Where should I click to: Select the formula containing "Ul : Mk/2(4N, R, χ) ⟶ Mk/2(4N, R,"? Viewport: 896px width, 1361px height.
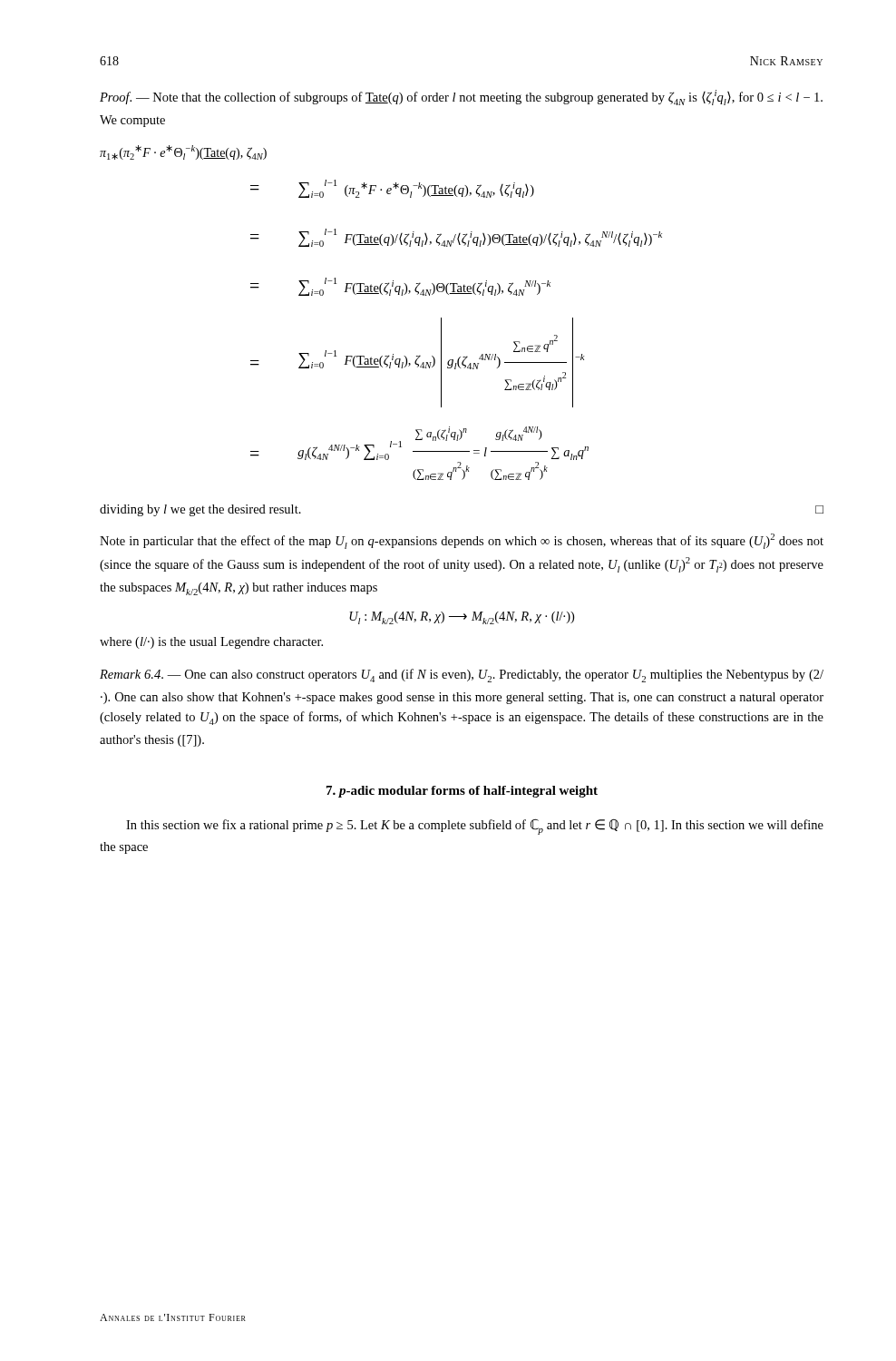point(462,617)
